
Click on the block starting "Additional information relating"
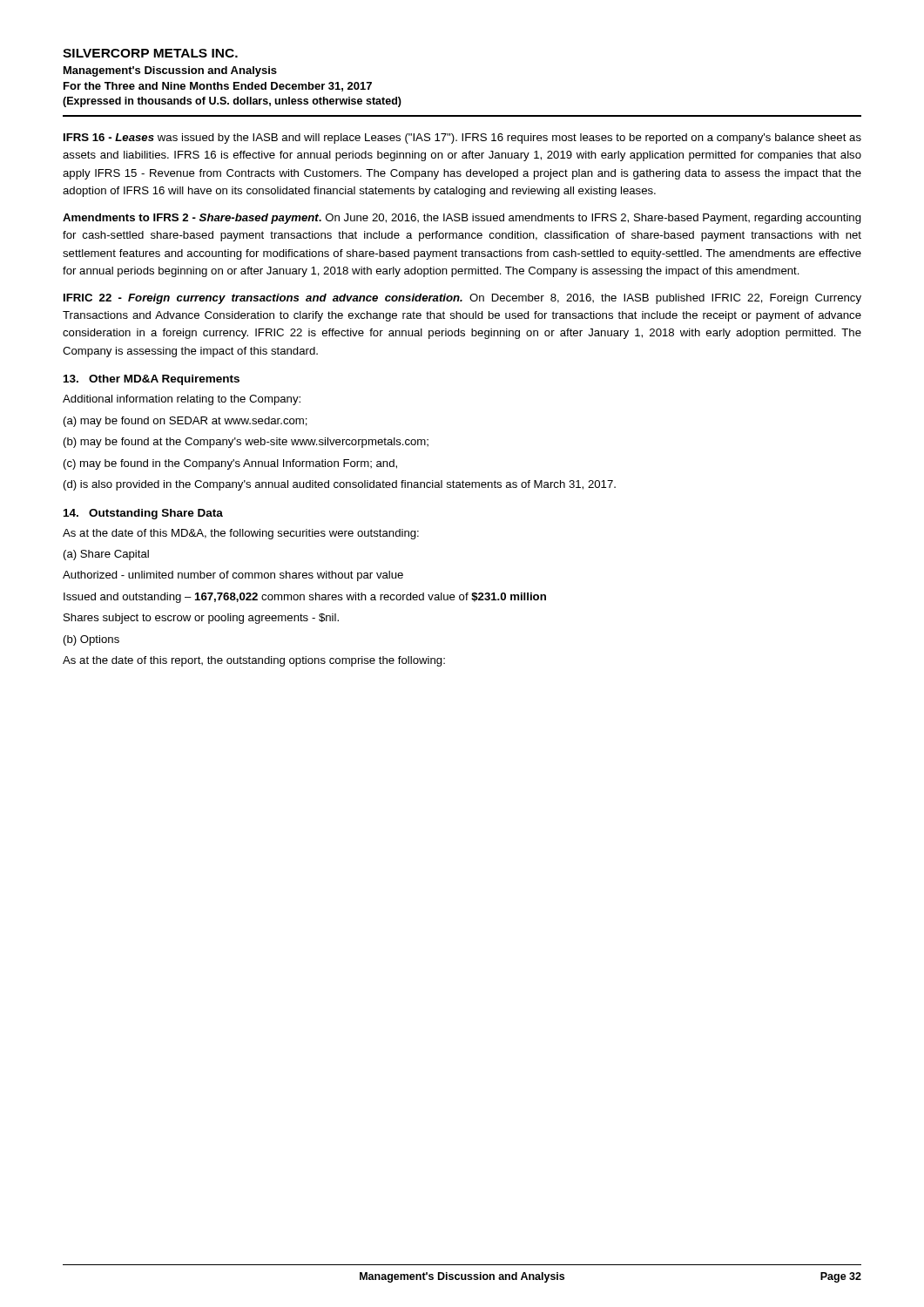click(182, 399)
